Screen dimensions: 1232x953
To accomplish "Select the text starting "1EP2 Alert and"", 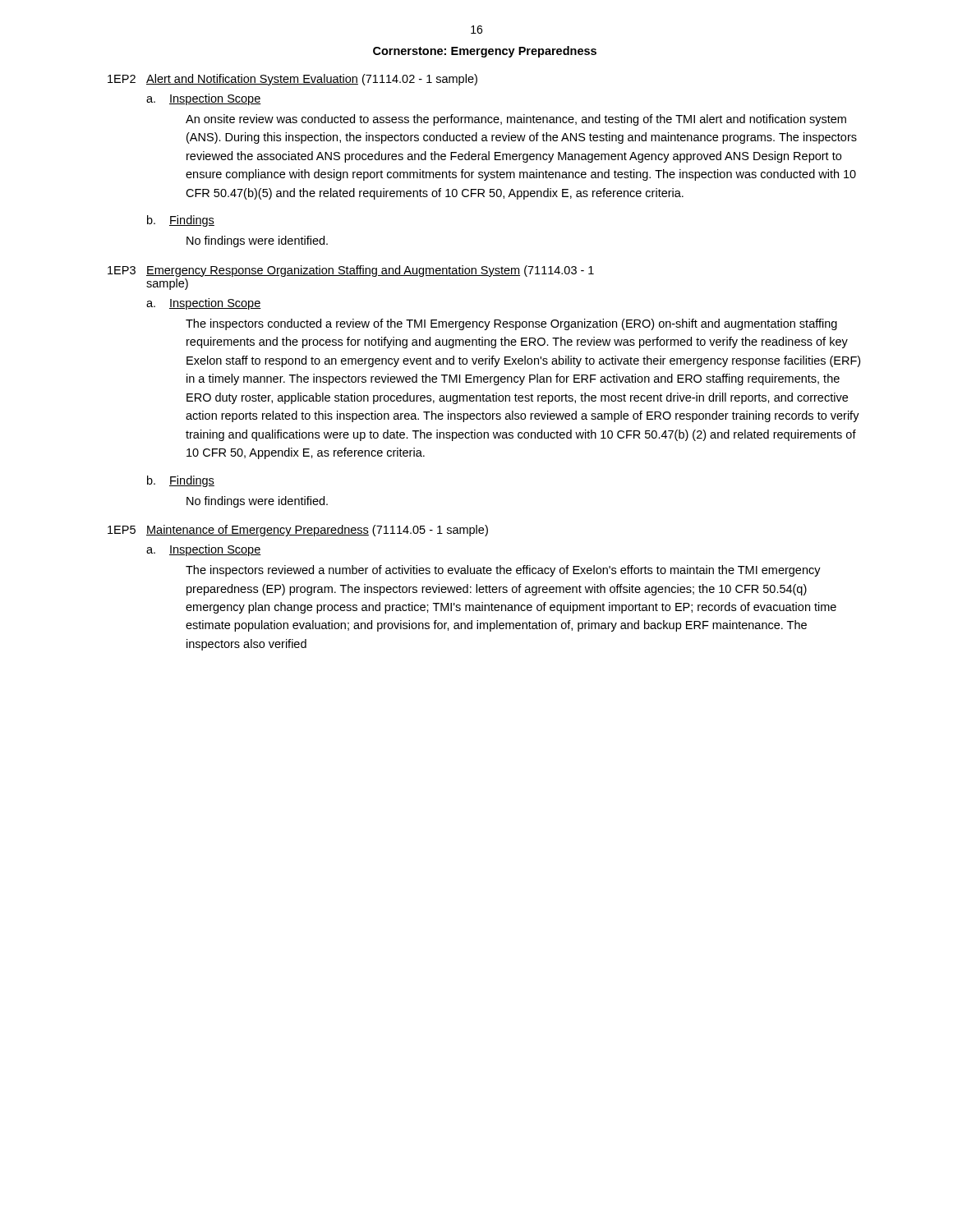I will tap(292, 79).
